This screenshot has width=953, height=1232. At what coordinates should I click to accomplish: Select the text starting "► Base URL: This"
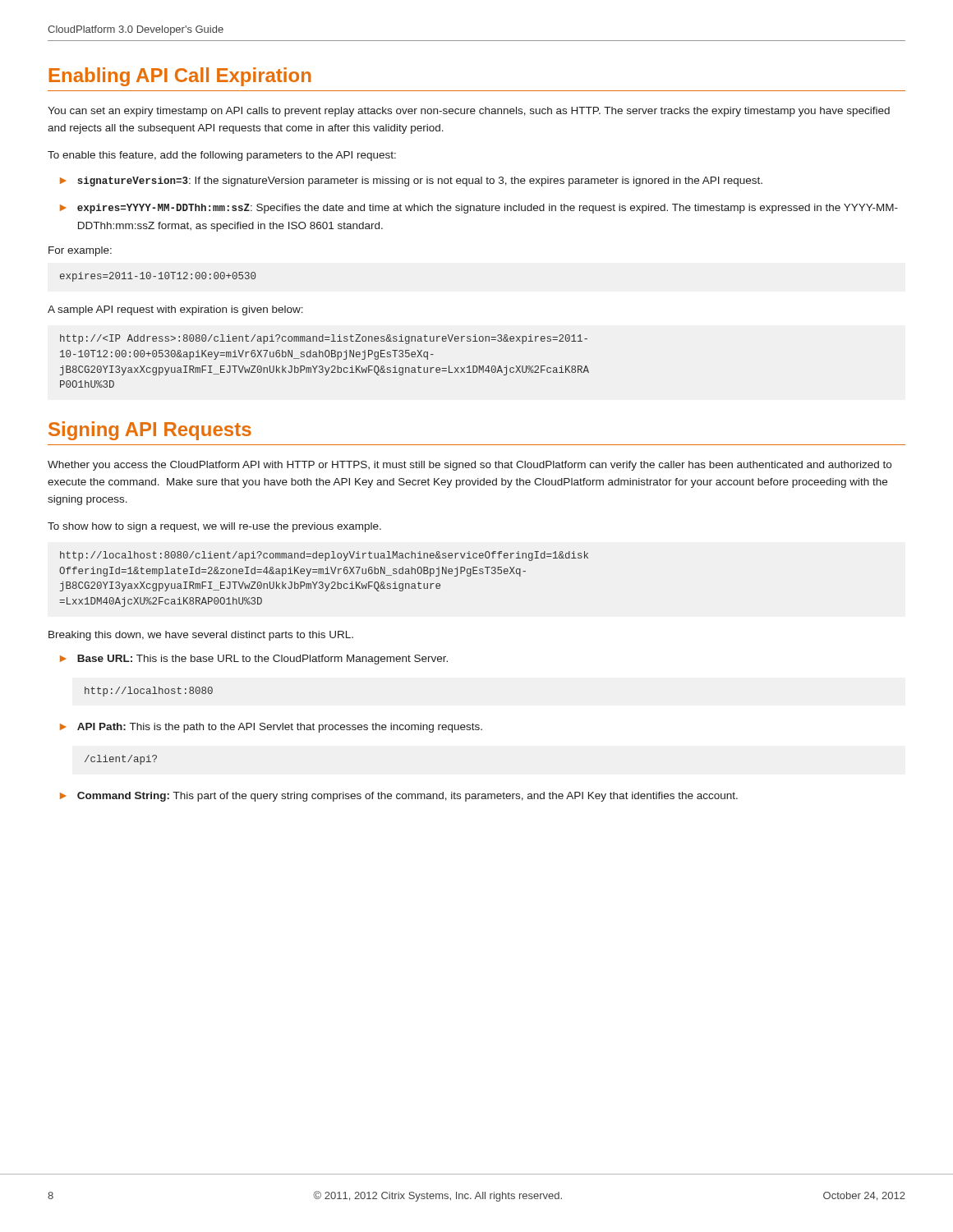(x=253, y=659)
